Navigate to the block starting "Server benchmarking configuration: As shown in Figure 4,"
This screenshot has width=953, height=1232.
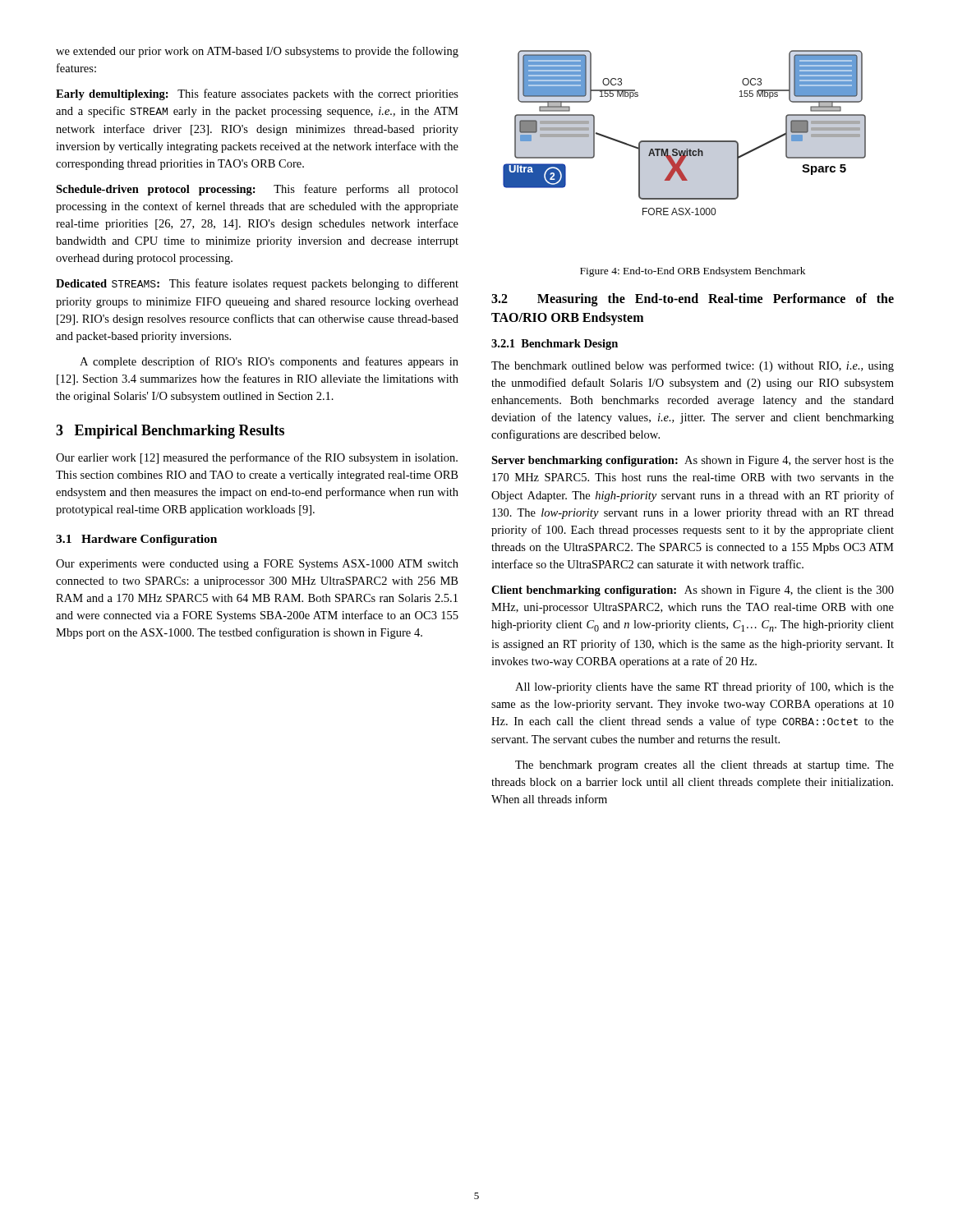(x=693, y=513)
